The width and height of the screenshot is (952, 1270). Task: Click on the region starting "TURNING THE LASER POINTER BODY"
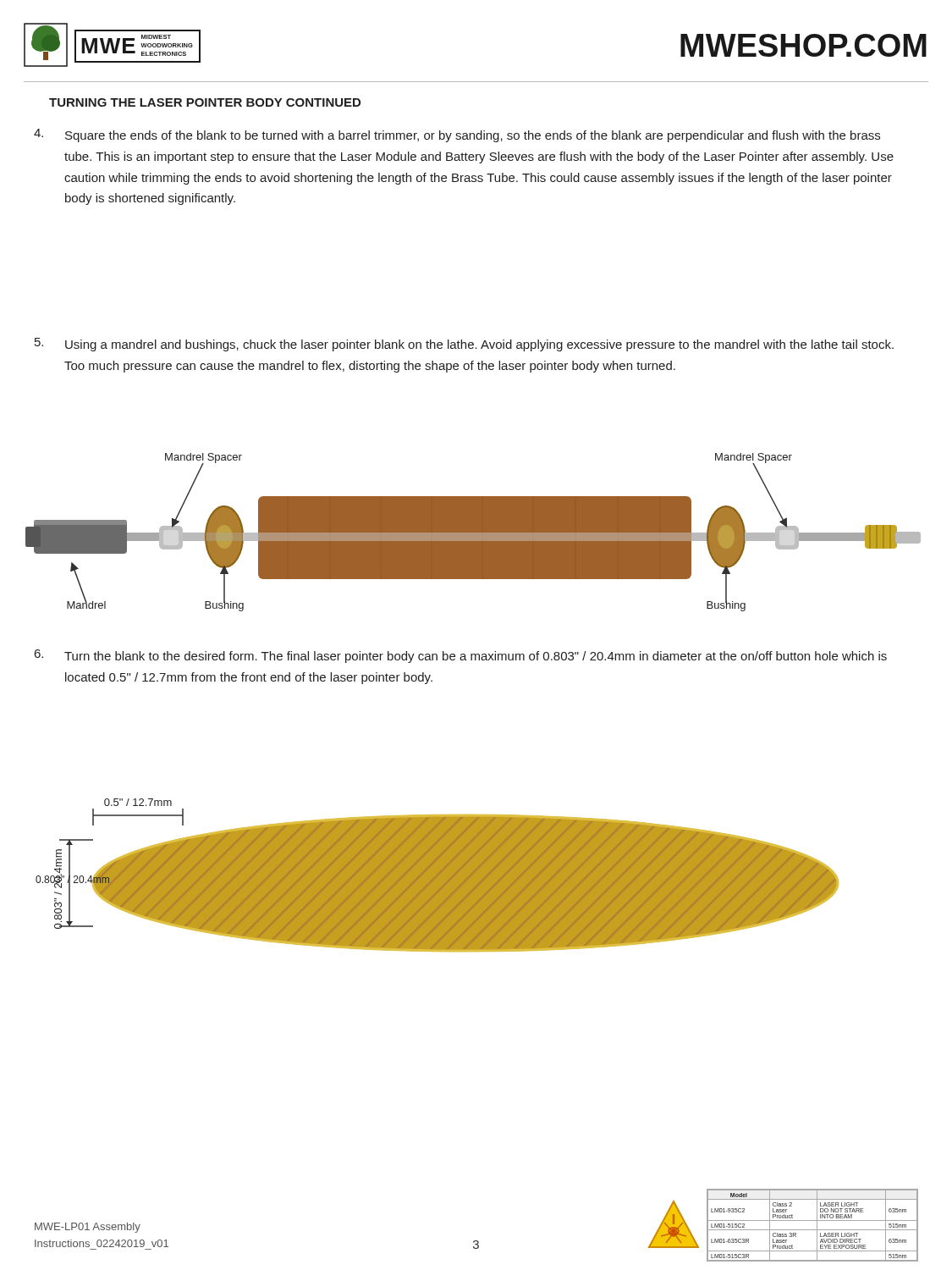coord(205,102)
